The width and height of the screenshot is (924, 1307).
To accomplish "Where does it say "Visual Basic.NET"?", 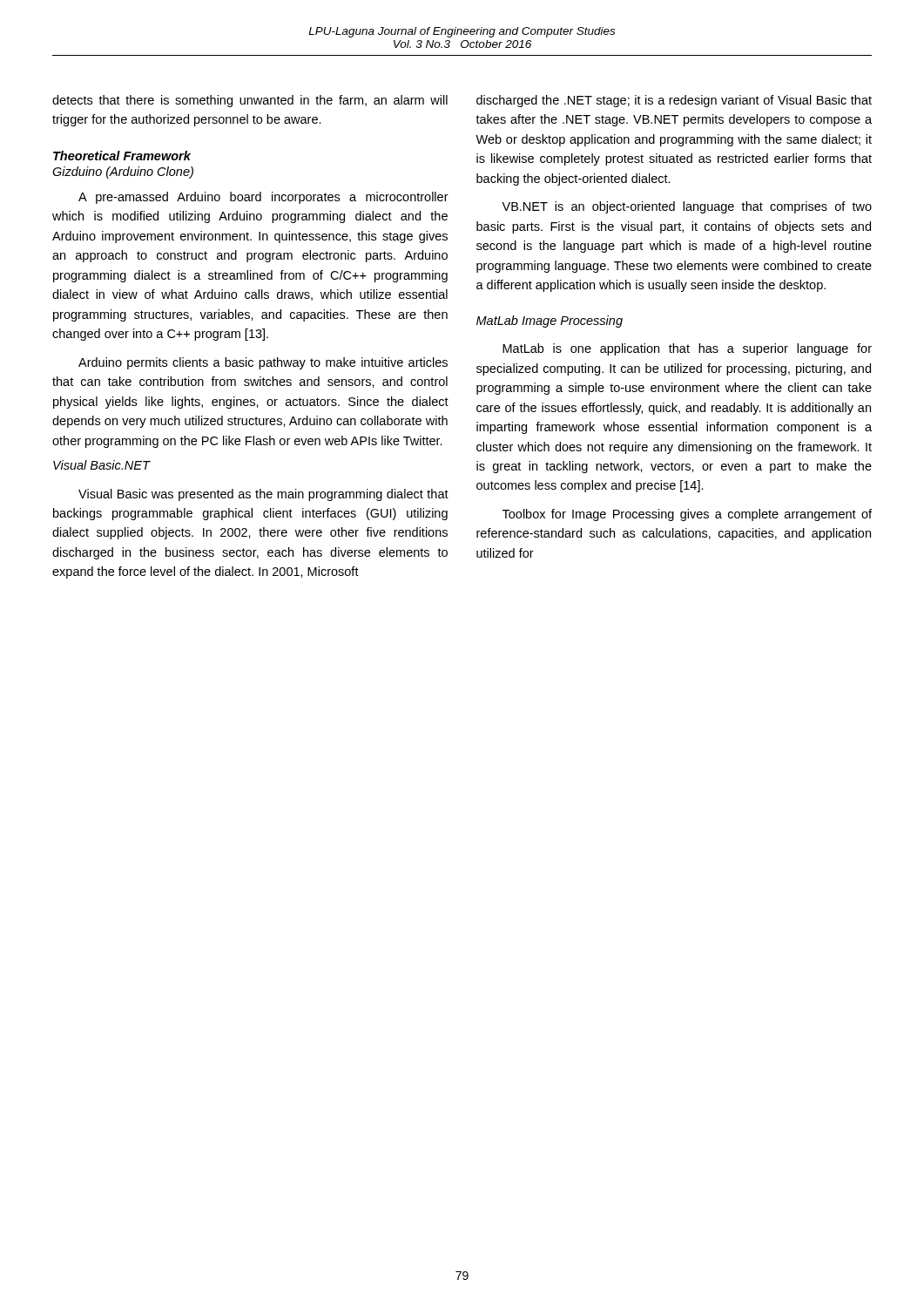I will pyautogui.click(x=101, y=465).
